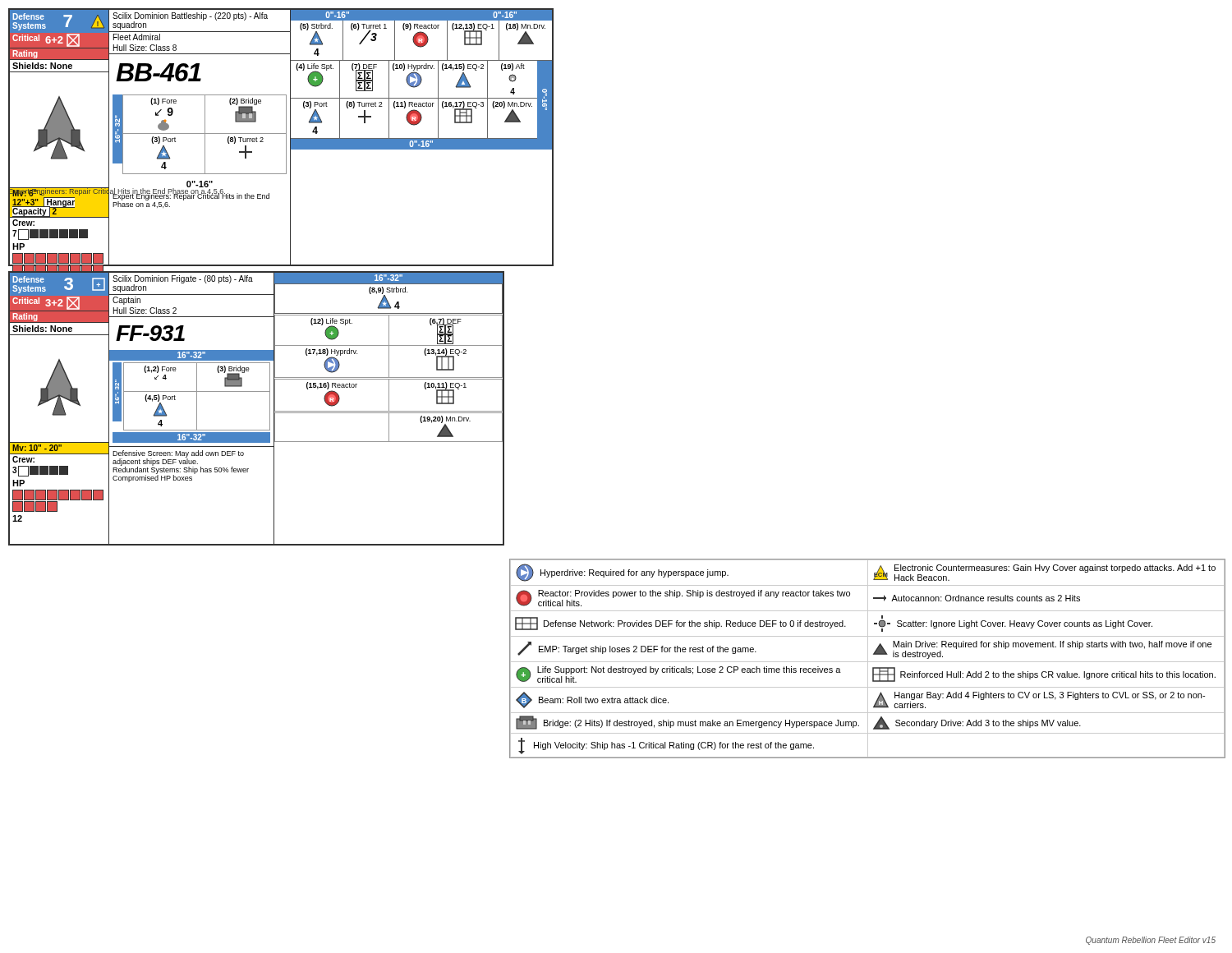
Task: Find the text block that reads "Expert Engineers: Repair Critical Hits in the"
Action: [117, 191]
